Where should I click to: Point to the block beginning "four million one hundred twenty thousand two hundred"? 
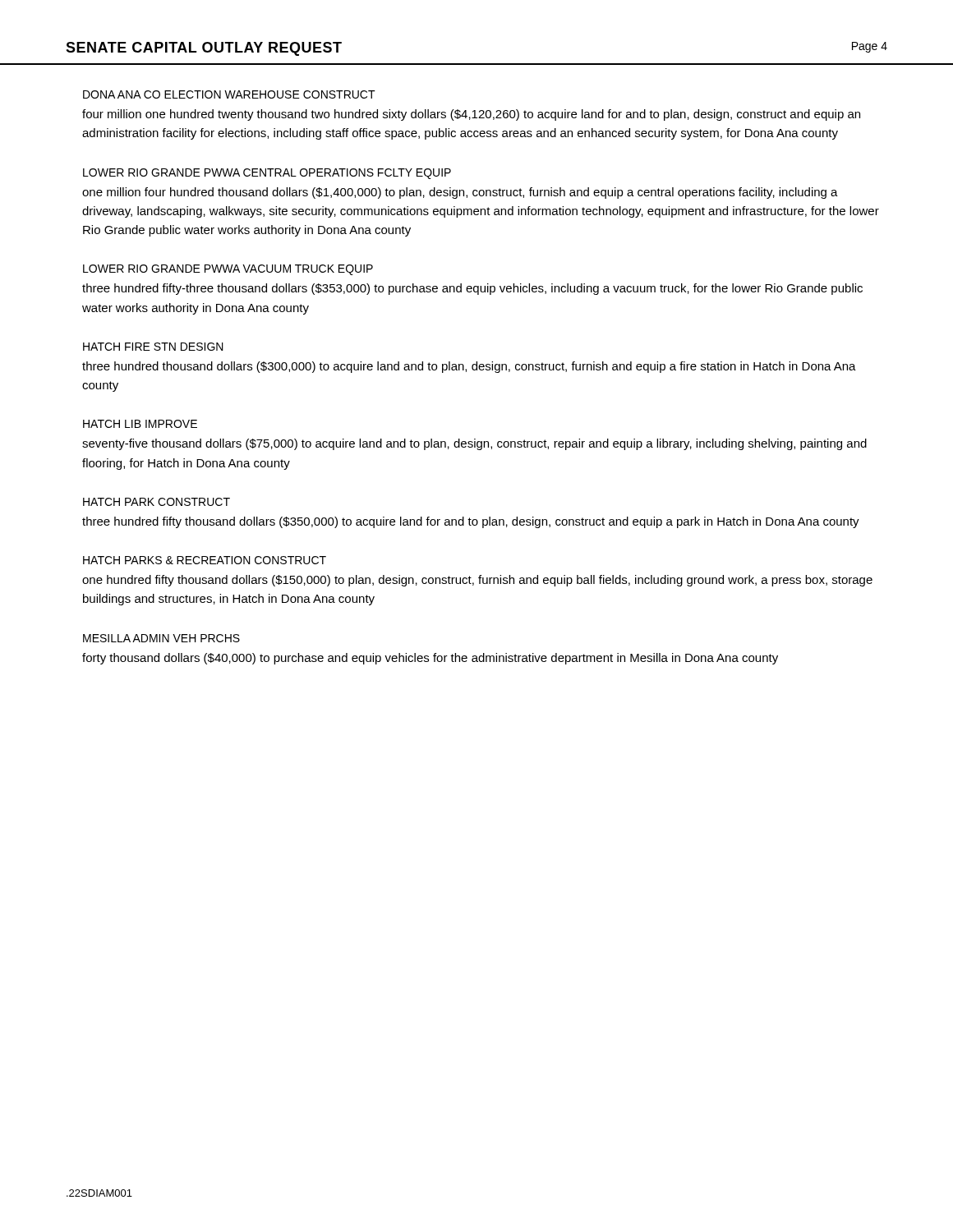pos(485,123)
